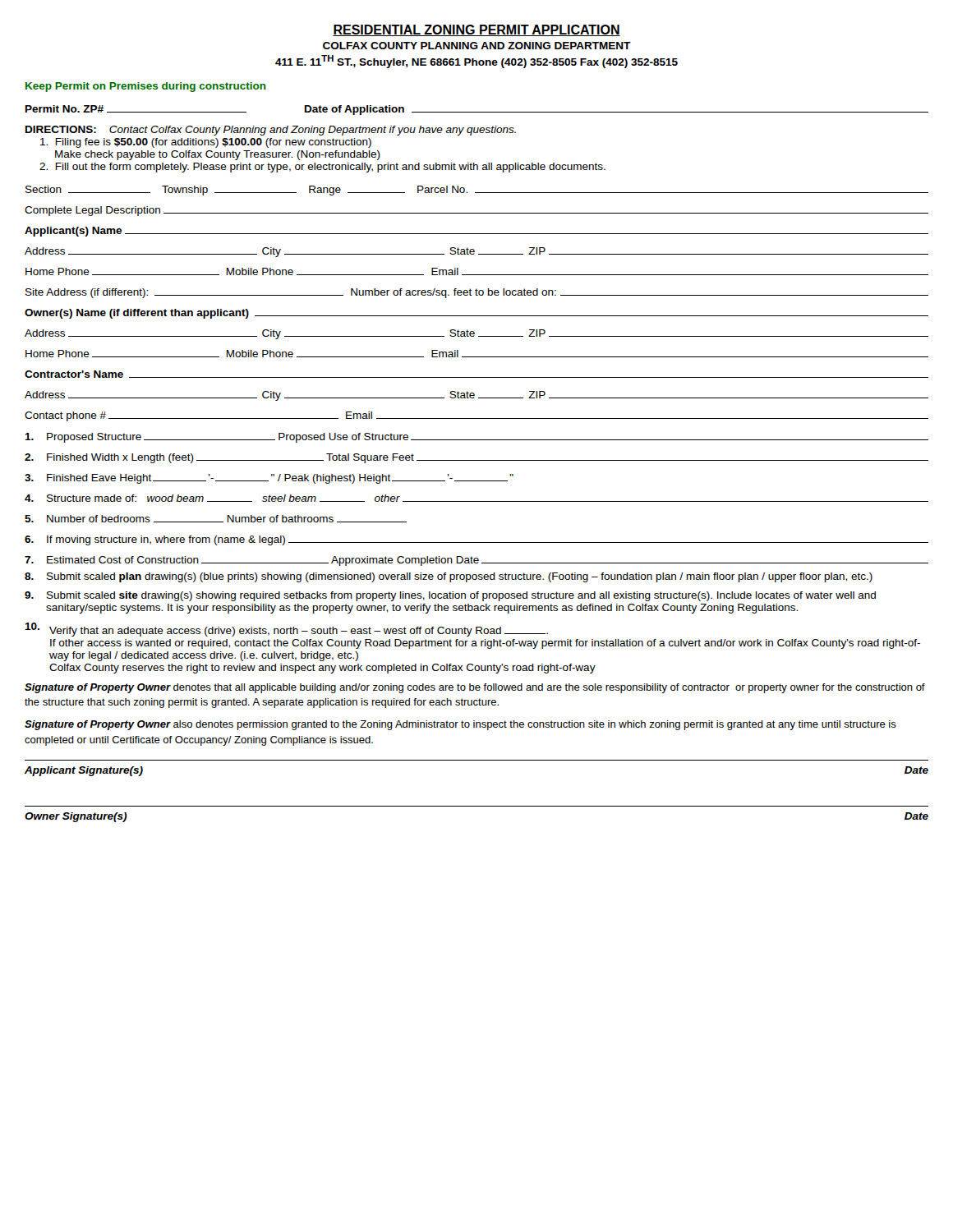Point to the text starting "3. Finished Eave Height '- " /"
The image size is (953, 1232).
coord(476,475)
